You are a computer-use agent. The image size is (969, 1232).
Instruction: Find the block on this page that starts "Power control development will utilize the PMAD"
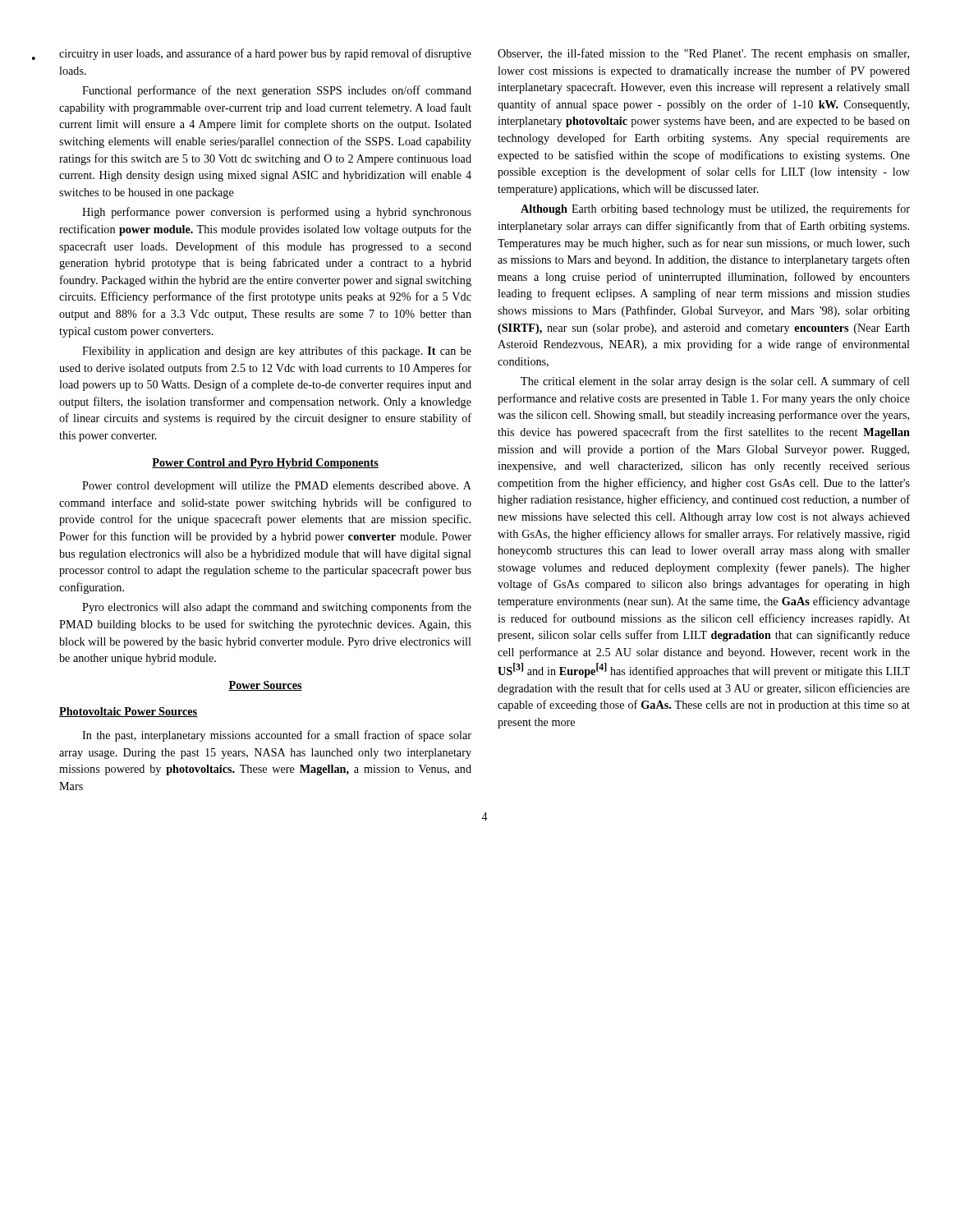tap(265, 572)
